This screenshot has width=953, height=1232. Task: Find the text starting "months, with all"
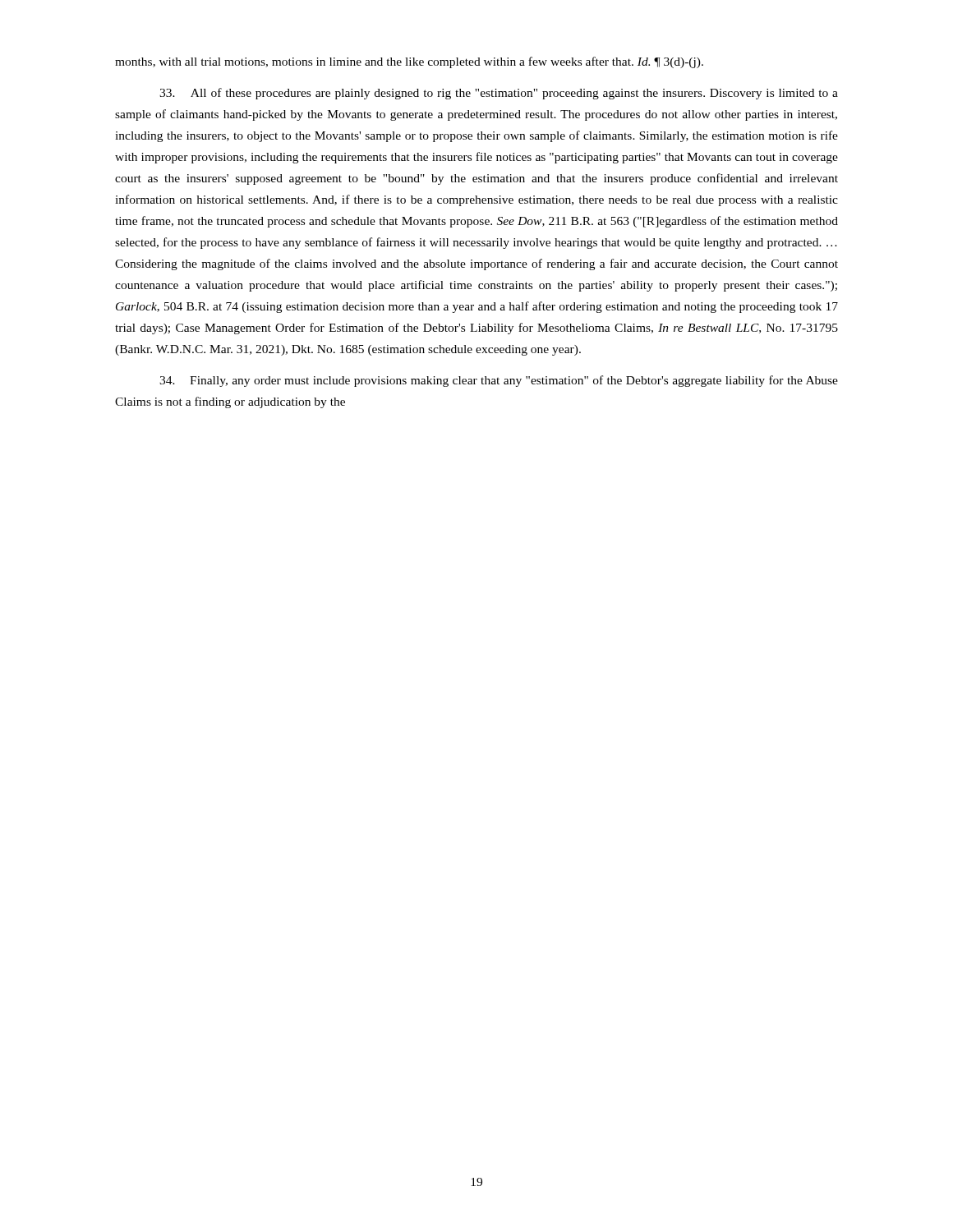(476, 232)
